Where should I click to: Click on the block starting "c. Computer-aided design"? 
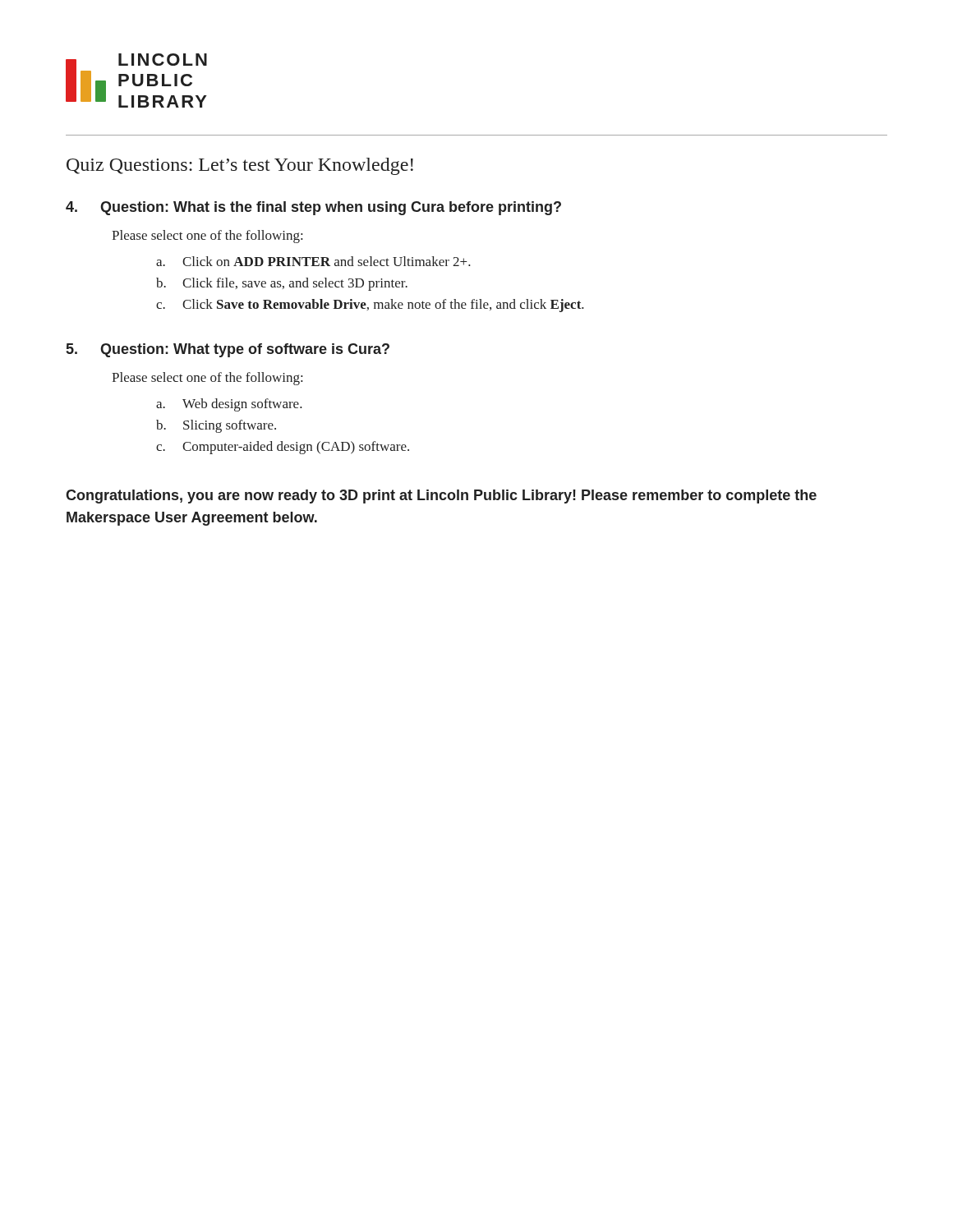[x=283, y=447]
